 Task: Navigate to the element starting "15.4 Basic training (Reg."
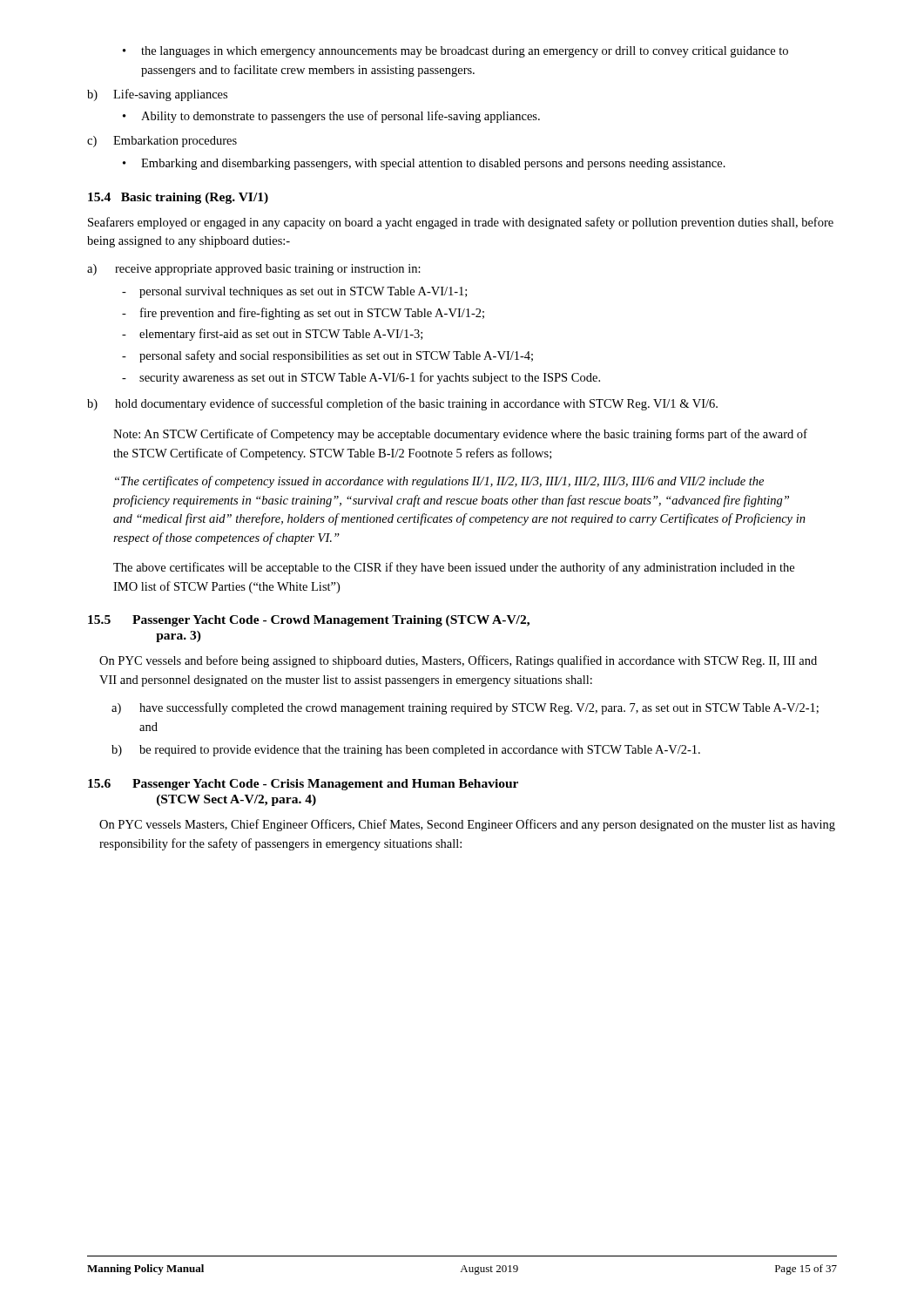pos(178,196)
